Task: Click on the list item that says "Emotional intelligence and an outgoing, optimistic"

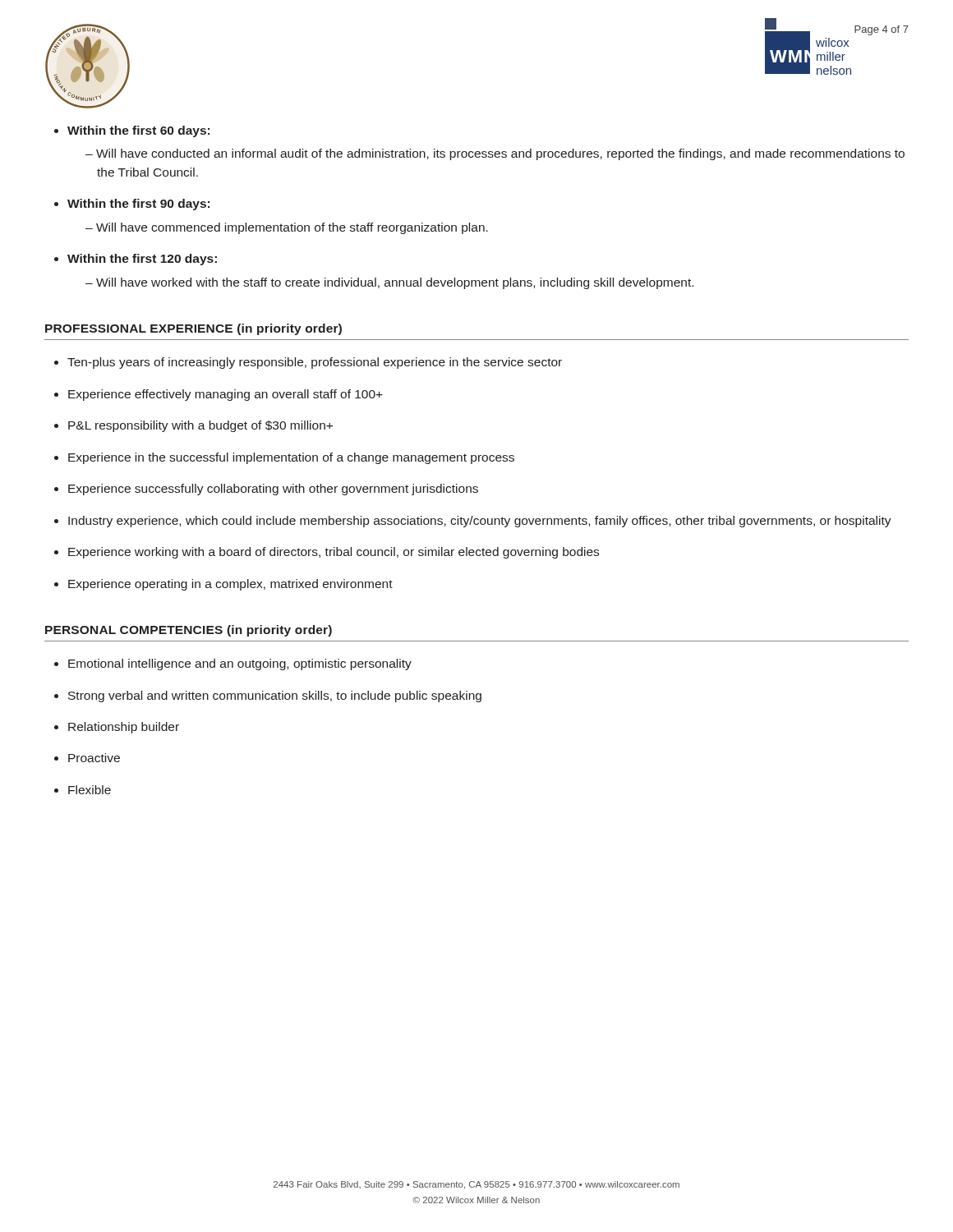Action: click(x=239, y=663)
